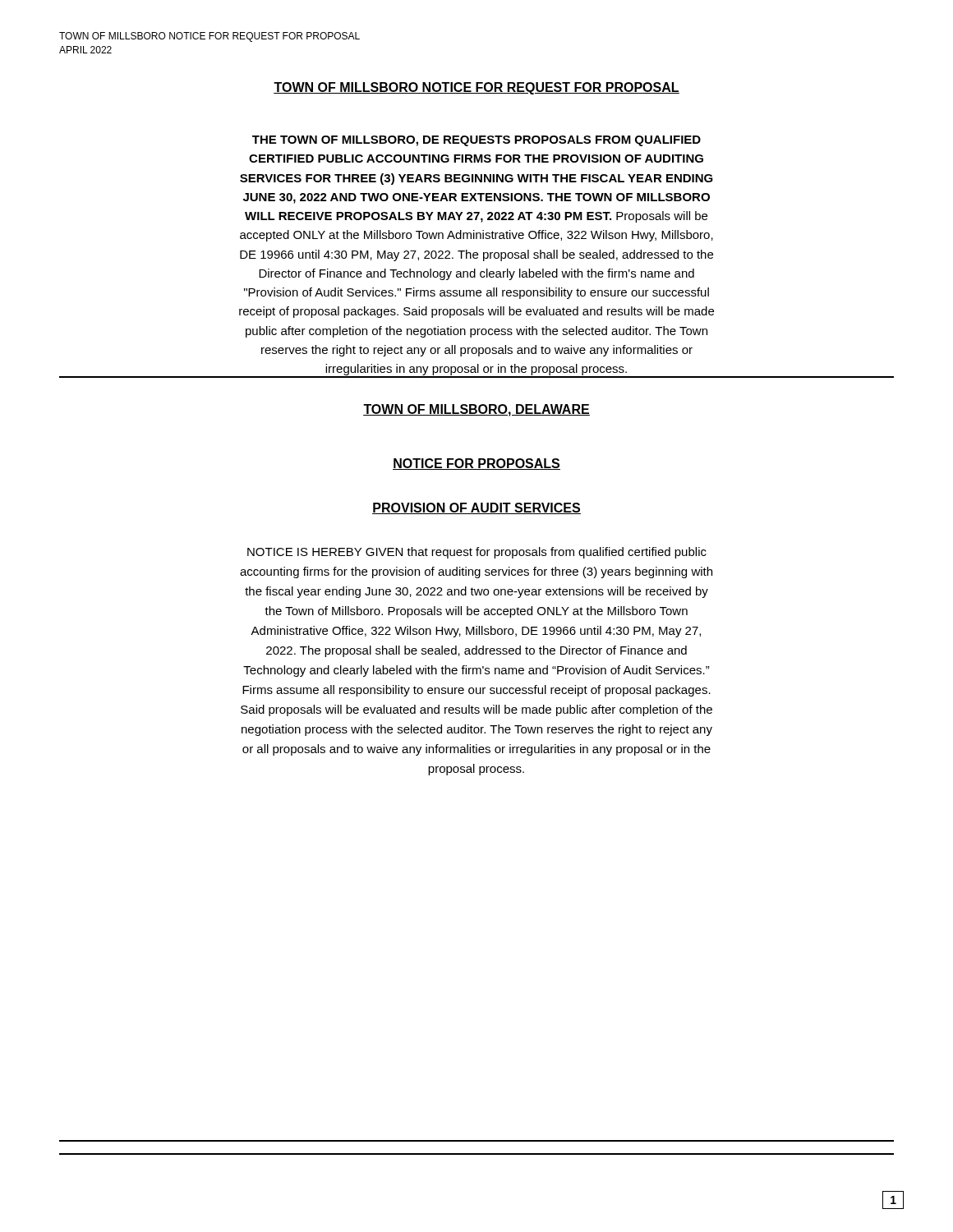This screenshot has height=1232, width=953.
Task: Find the title
Action: tap(476, 87)
